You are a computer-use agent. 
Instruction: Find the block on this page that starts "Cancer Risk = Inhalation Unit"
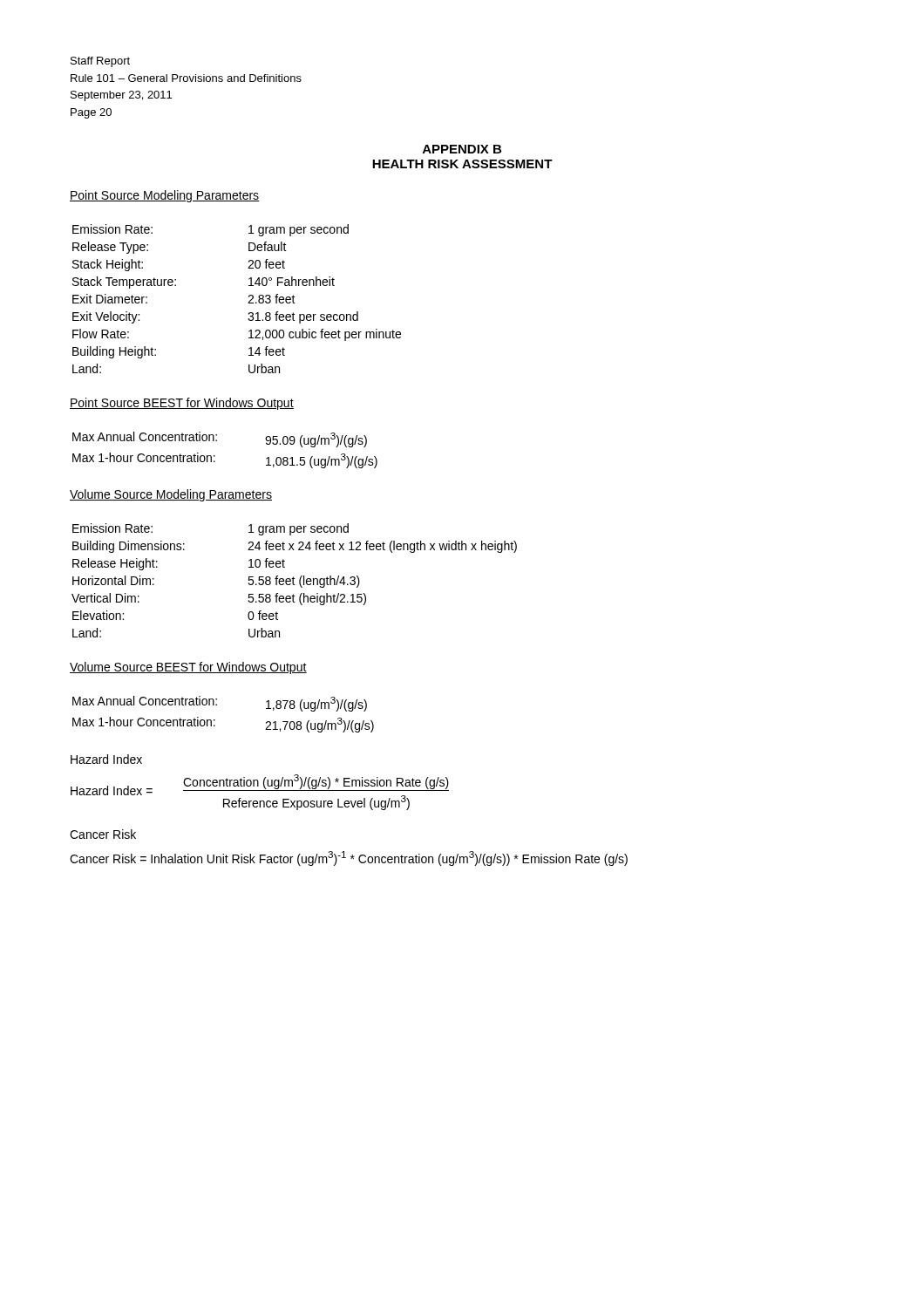click(349, 857)
